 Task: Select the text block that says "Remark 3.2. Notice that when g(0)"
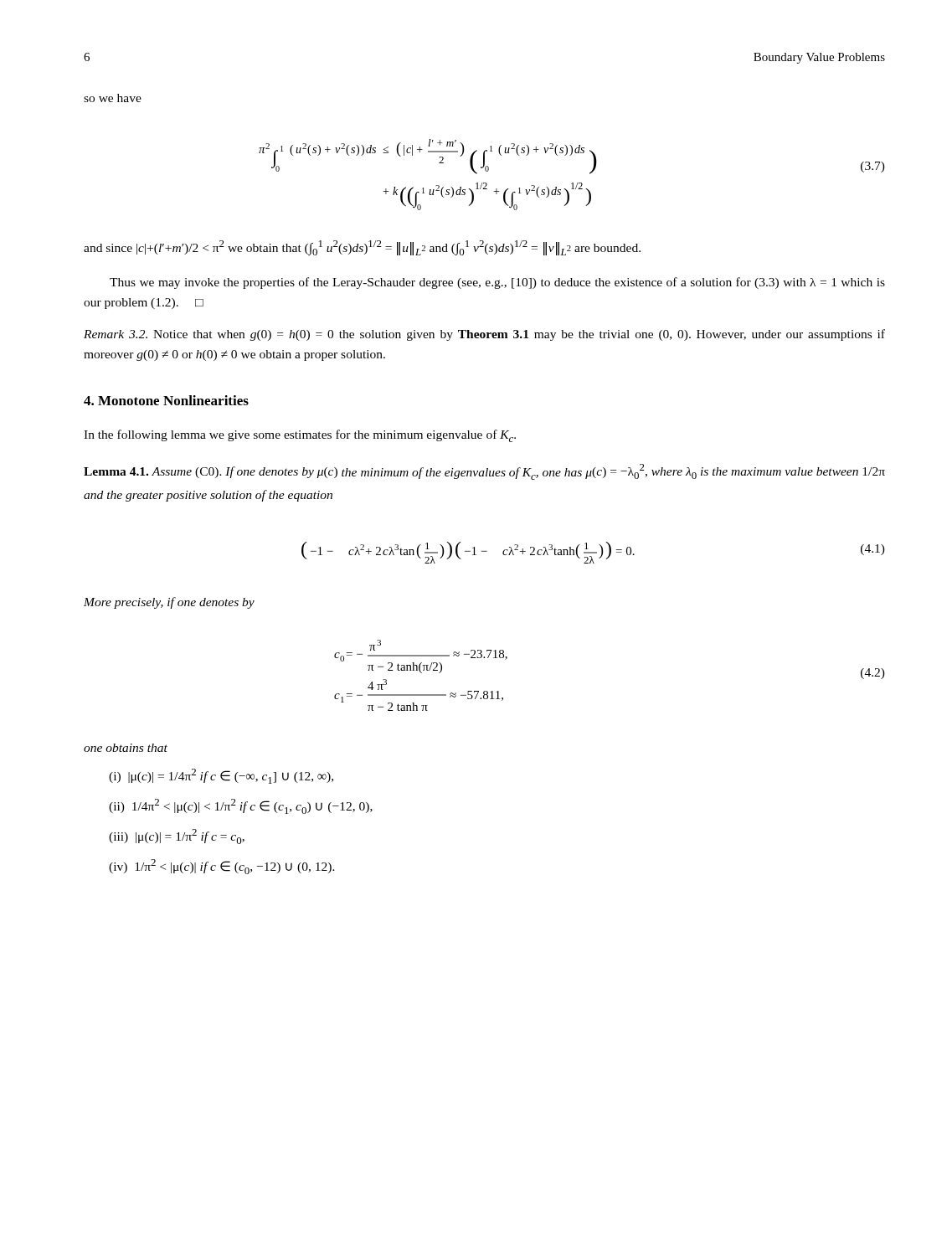pos(484,344)
